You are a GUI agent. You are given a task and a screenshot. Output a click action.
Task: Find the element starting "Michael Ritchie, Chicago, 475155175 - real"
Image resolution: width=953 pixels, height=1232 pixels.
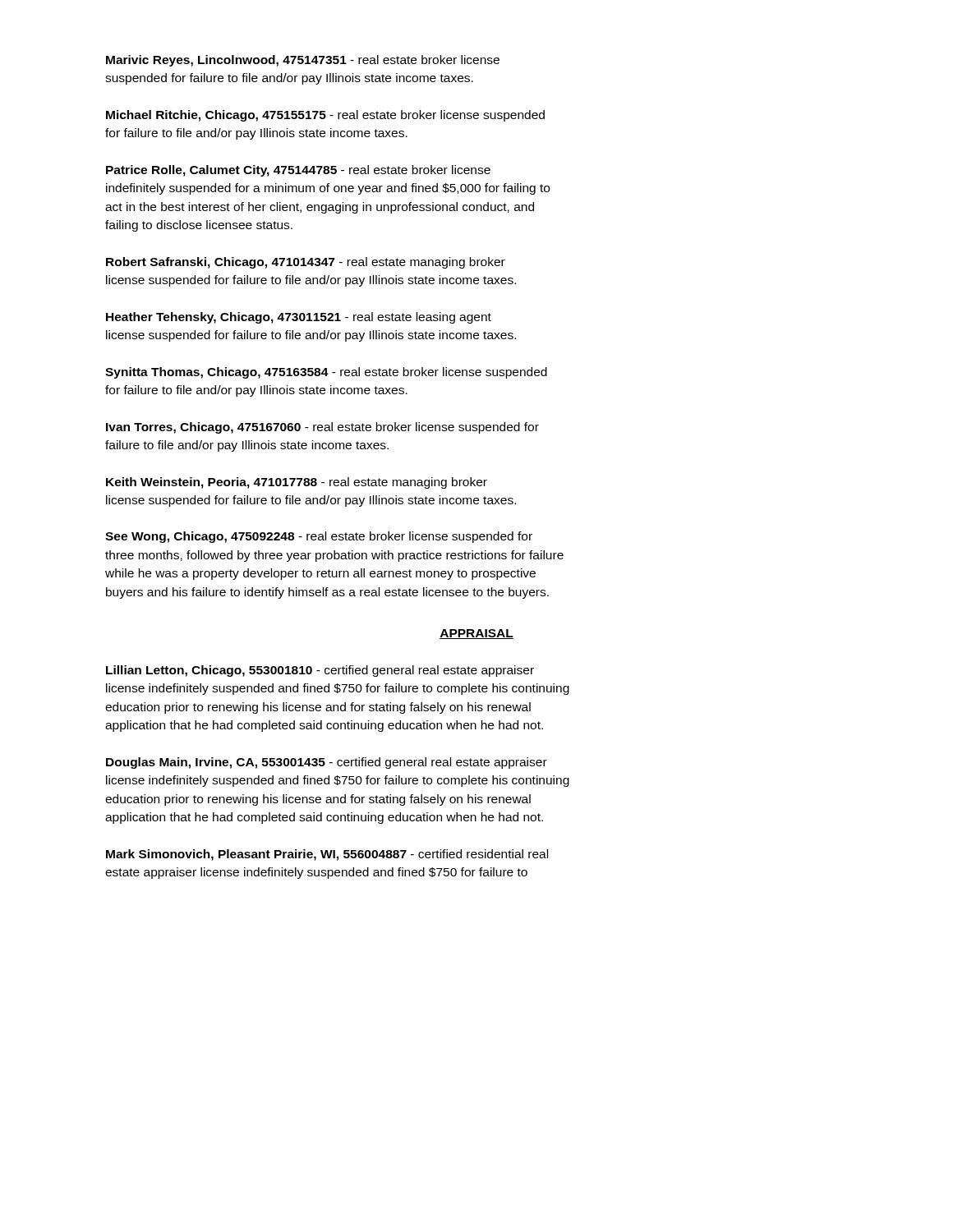pos(476,124)
